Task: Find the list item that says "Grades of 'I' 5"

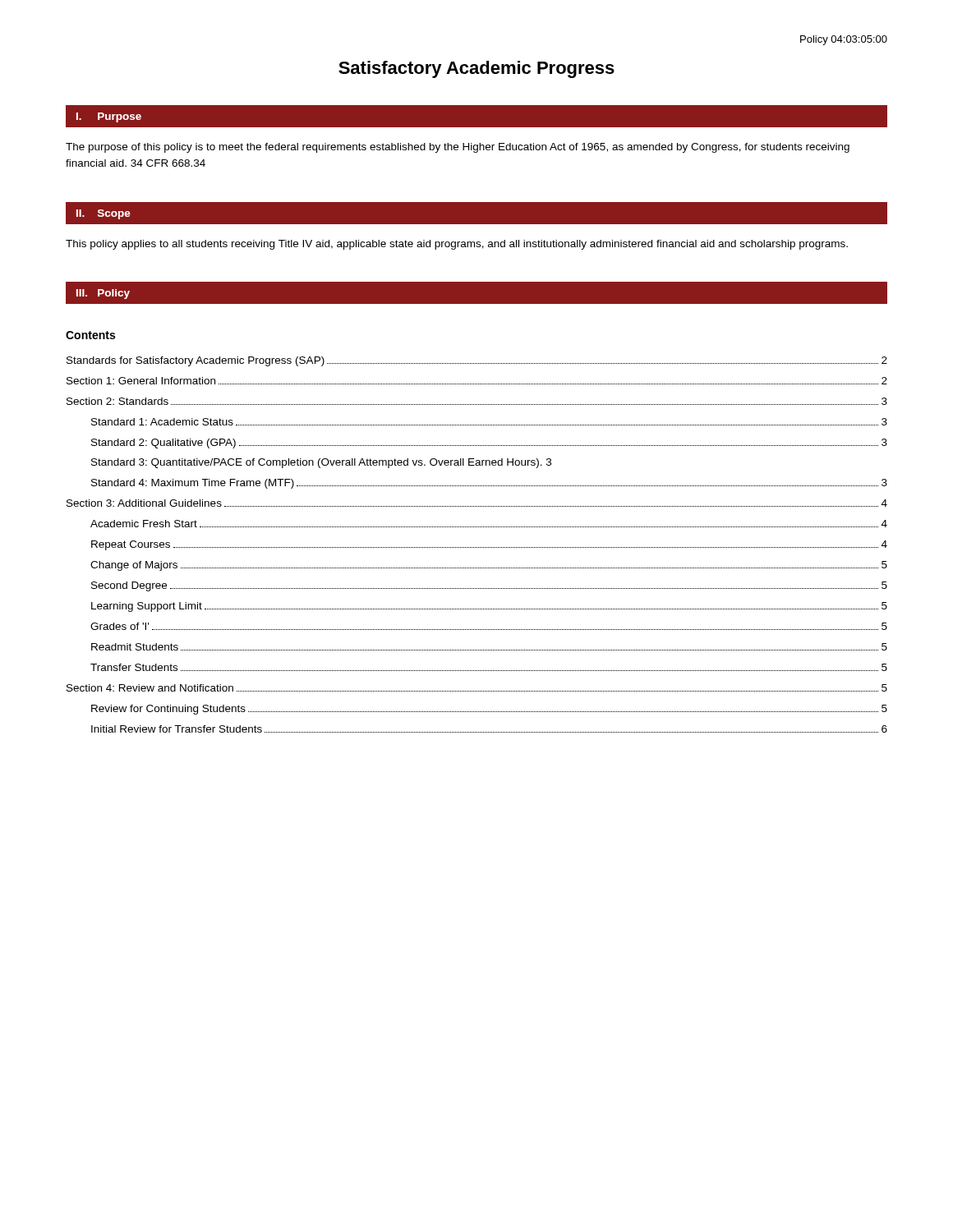Action: (x=489, y=627)
